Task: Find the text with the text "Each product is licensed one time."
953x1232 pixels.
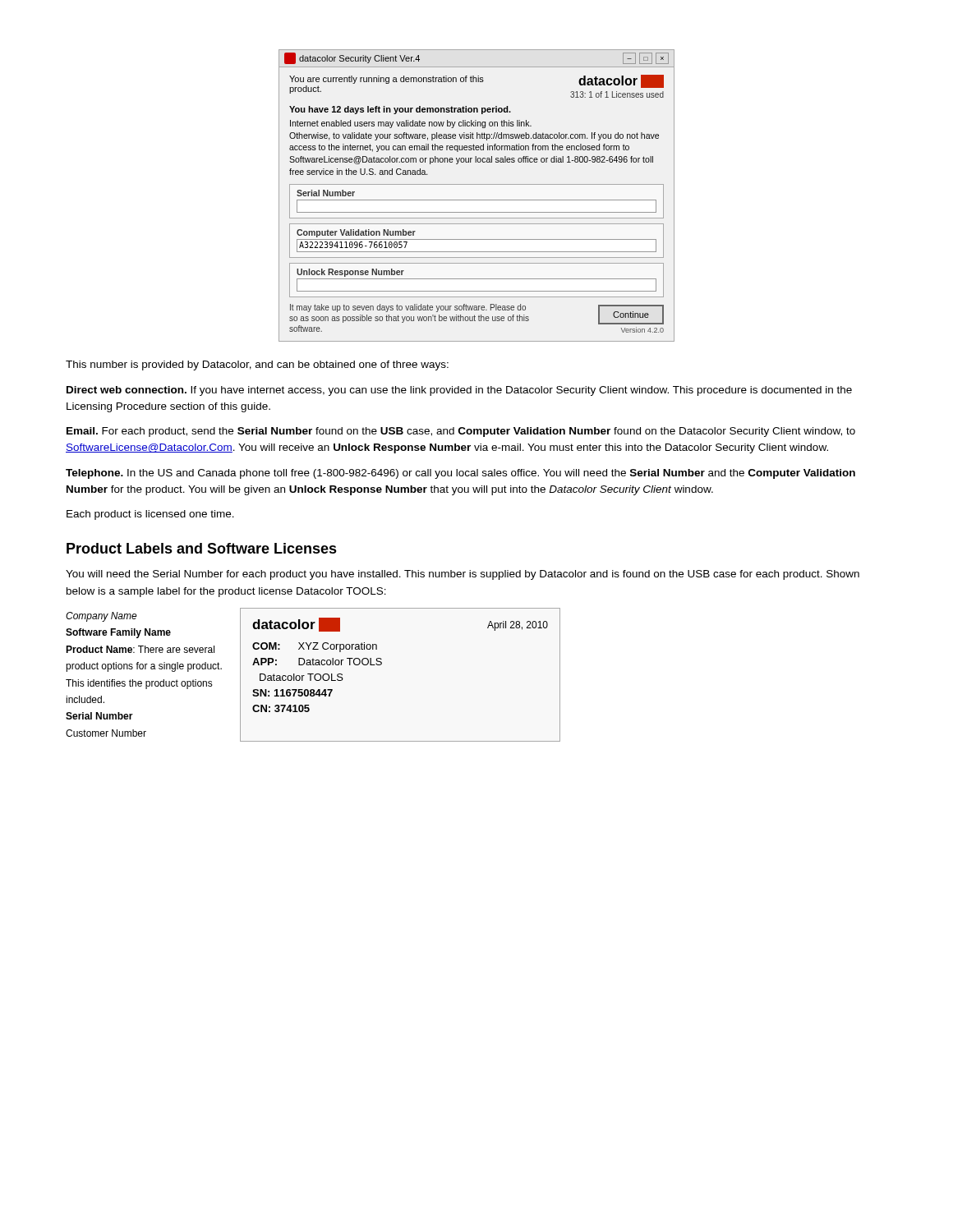Action: [150, 514]
